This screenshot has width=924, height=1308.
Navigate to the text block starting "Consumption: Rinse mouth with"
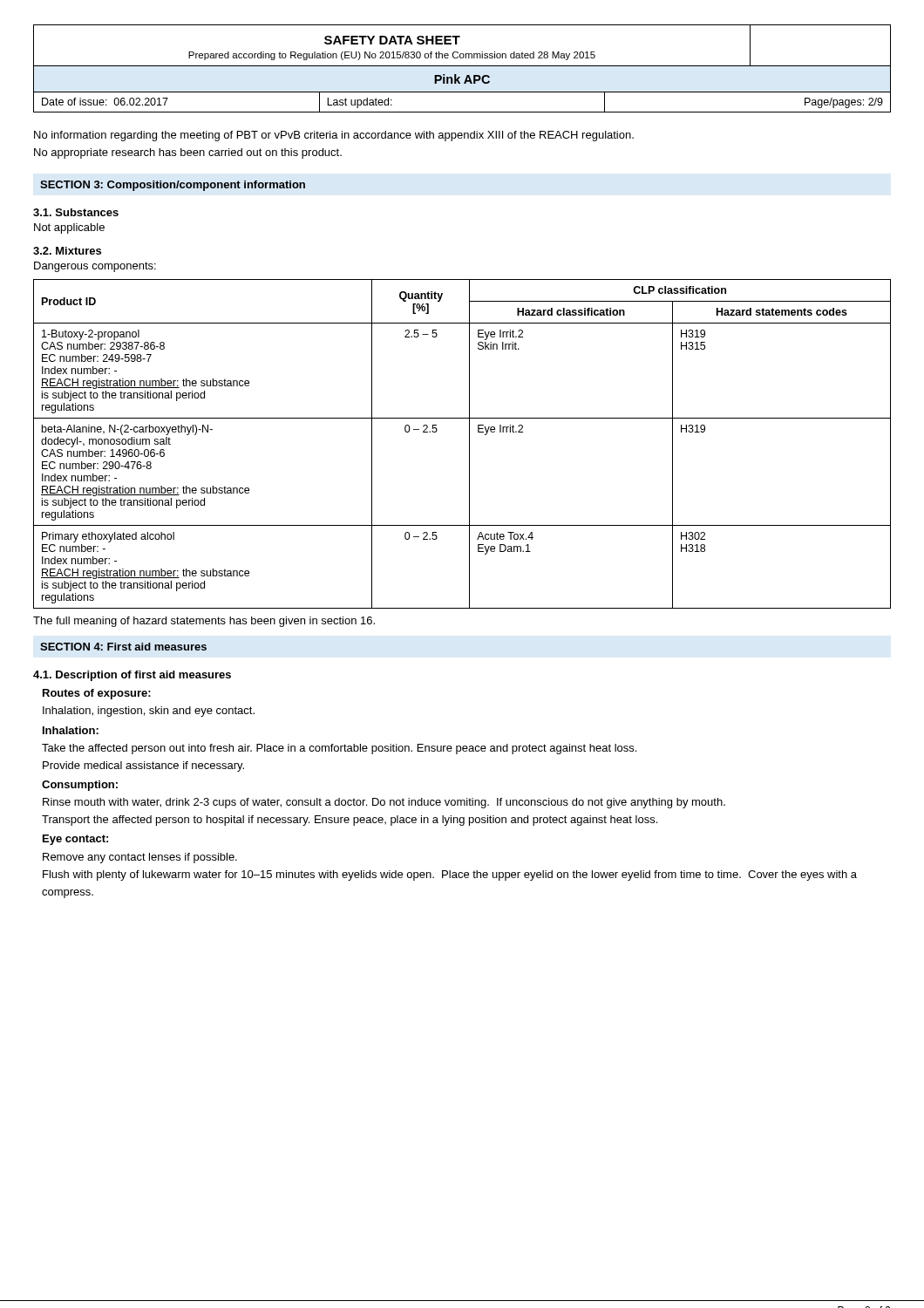(x=384, y=802)
